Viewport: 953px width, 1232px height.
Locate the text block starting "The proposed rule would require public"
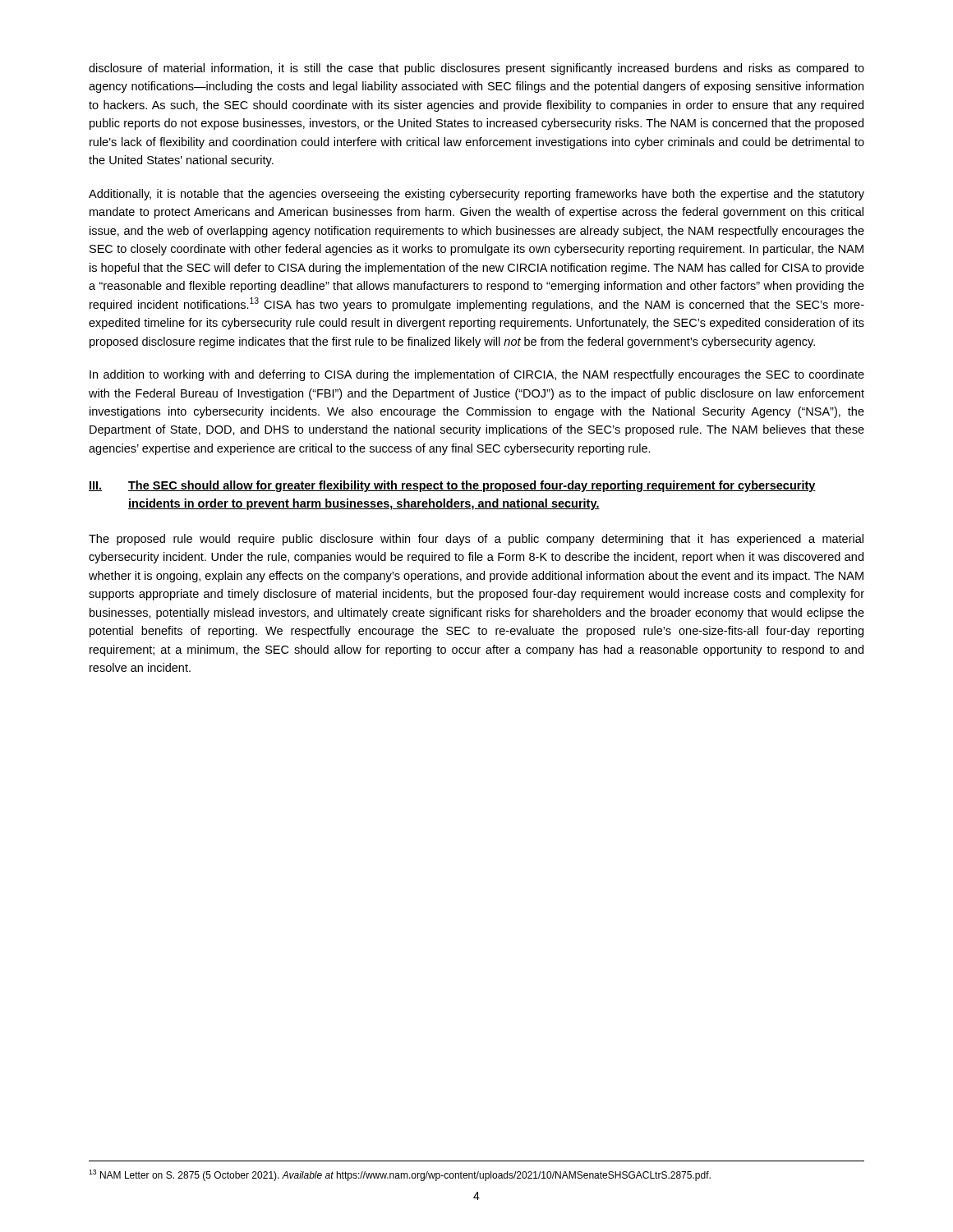point(476,603)
